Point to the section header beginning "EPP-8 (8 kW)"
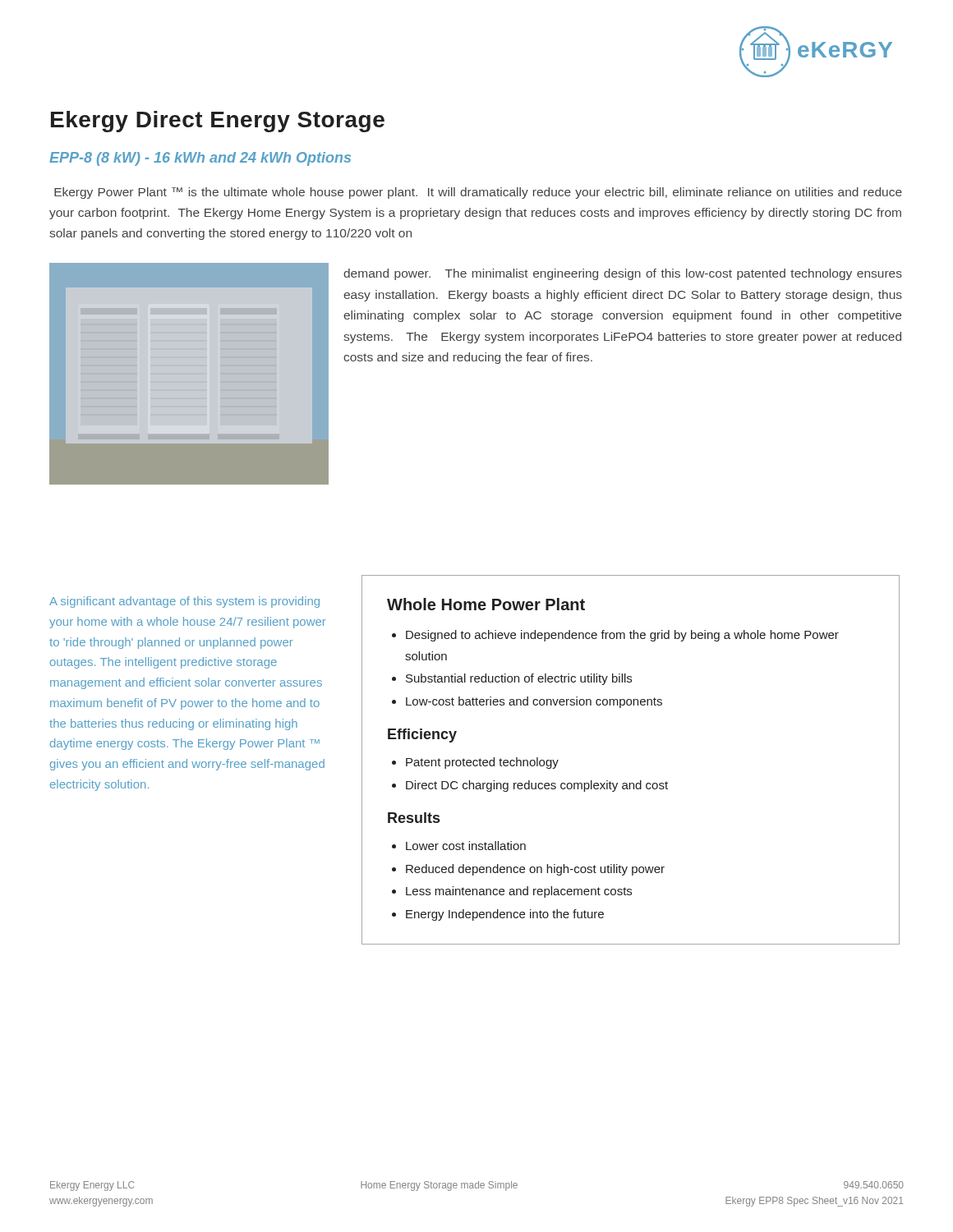Image resolution: width=953 pixels, height=1232 pixels. coord(200,158)
